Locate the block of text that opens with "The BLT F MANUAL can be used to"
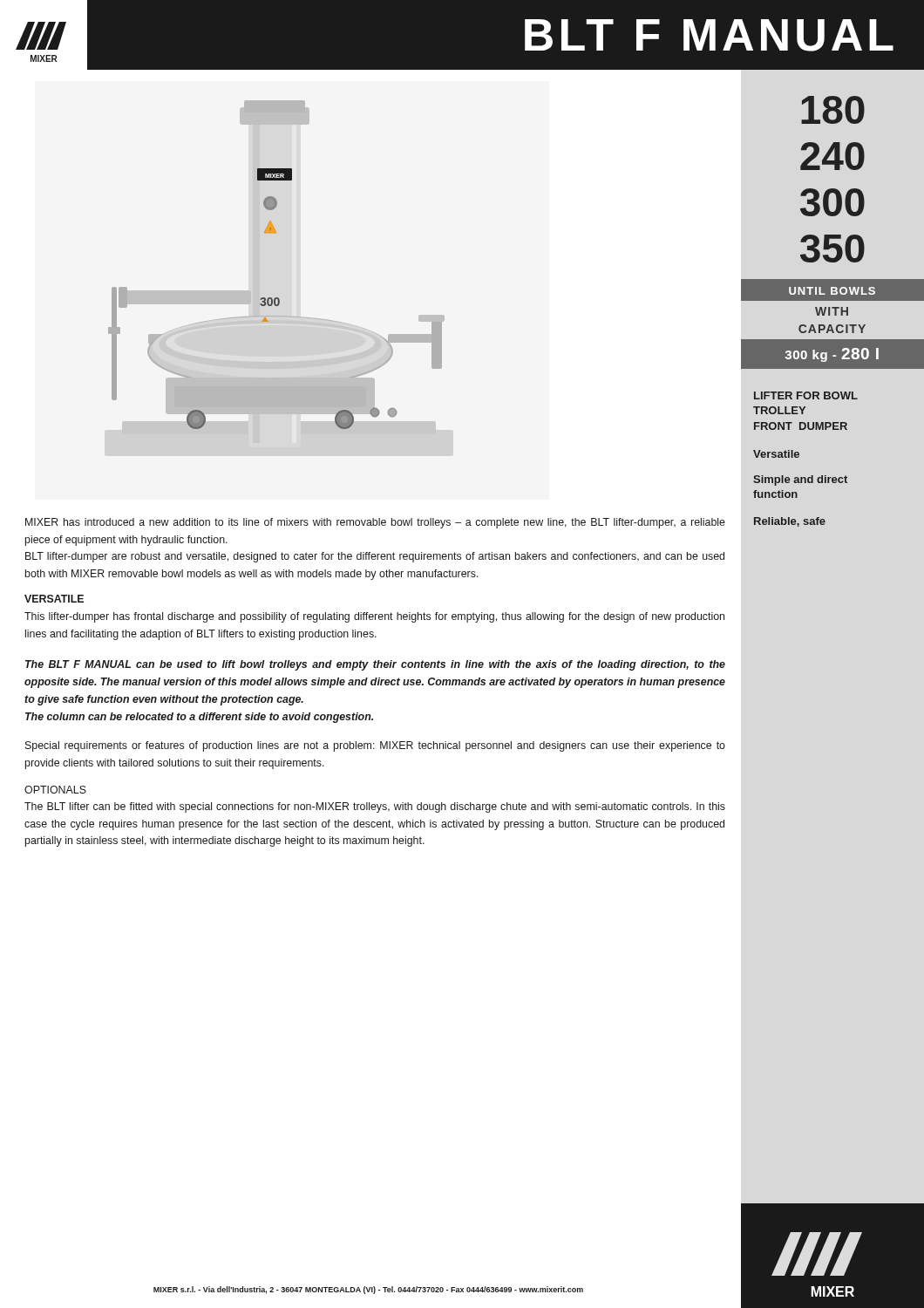924x1308 pixels. coord(375,690)
